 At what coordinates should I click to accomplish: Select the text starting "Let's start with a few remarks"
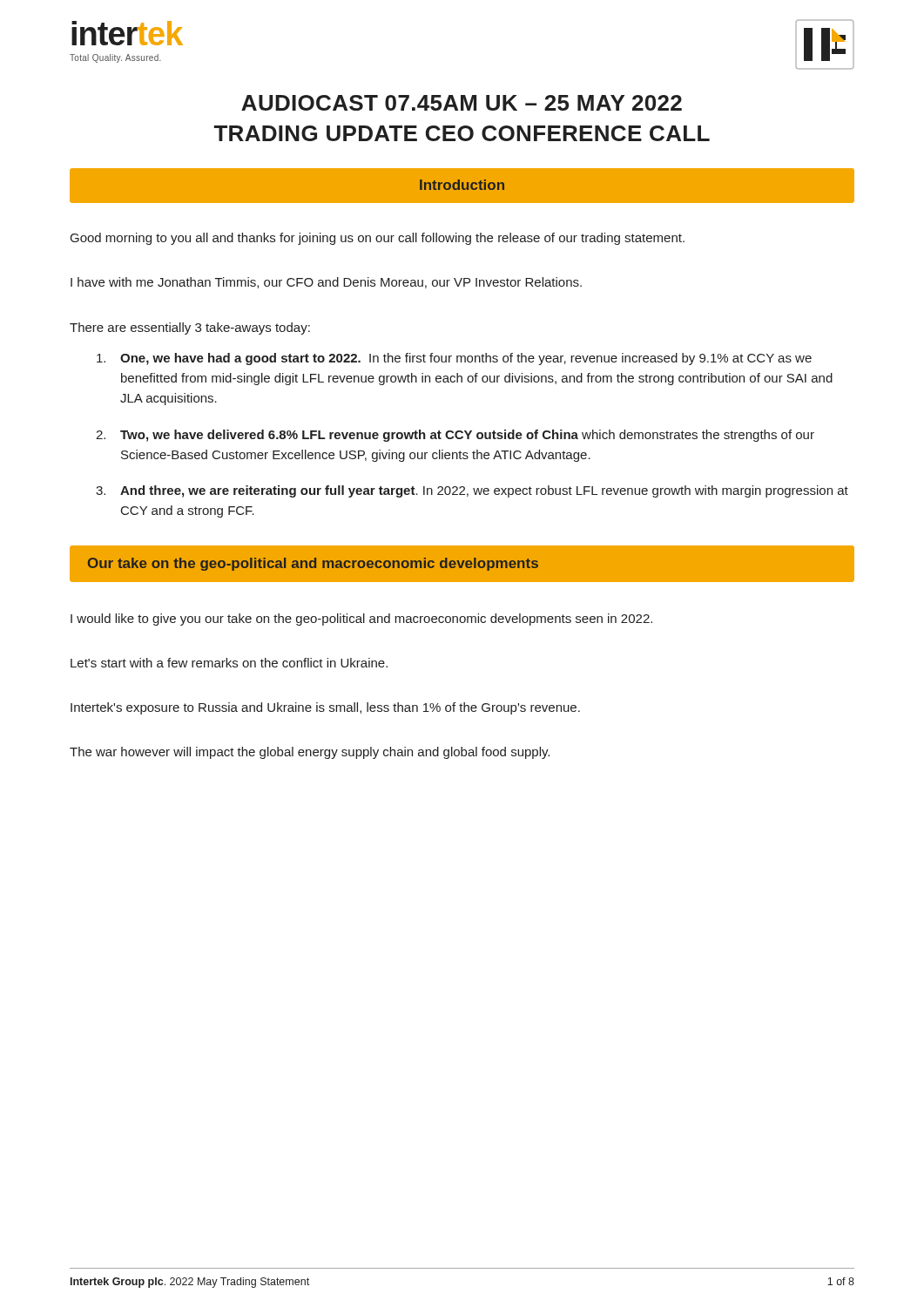(x=229, y=663)
